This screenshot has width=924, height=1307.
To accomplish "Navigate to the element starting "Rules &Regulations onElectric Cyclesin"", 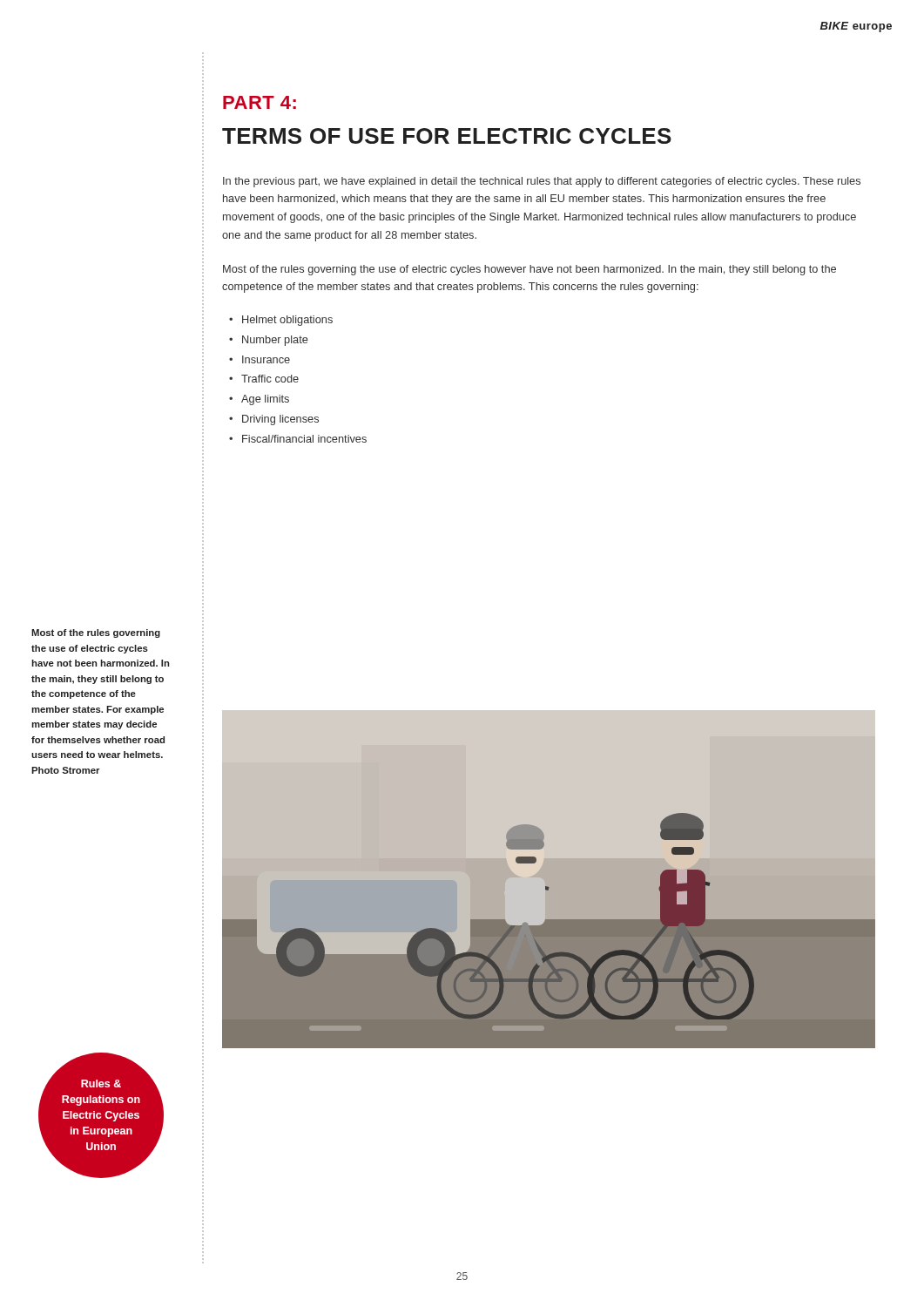I will 101,1115.
